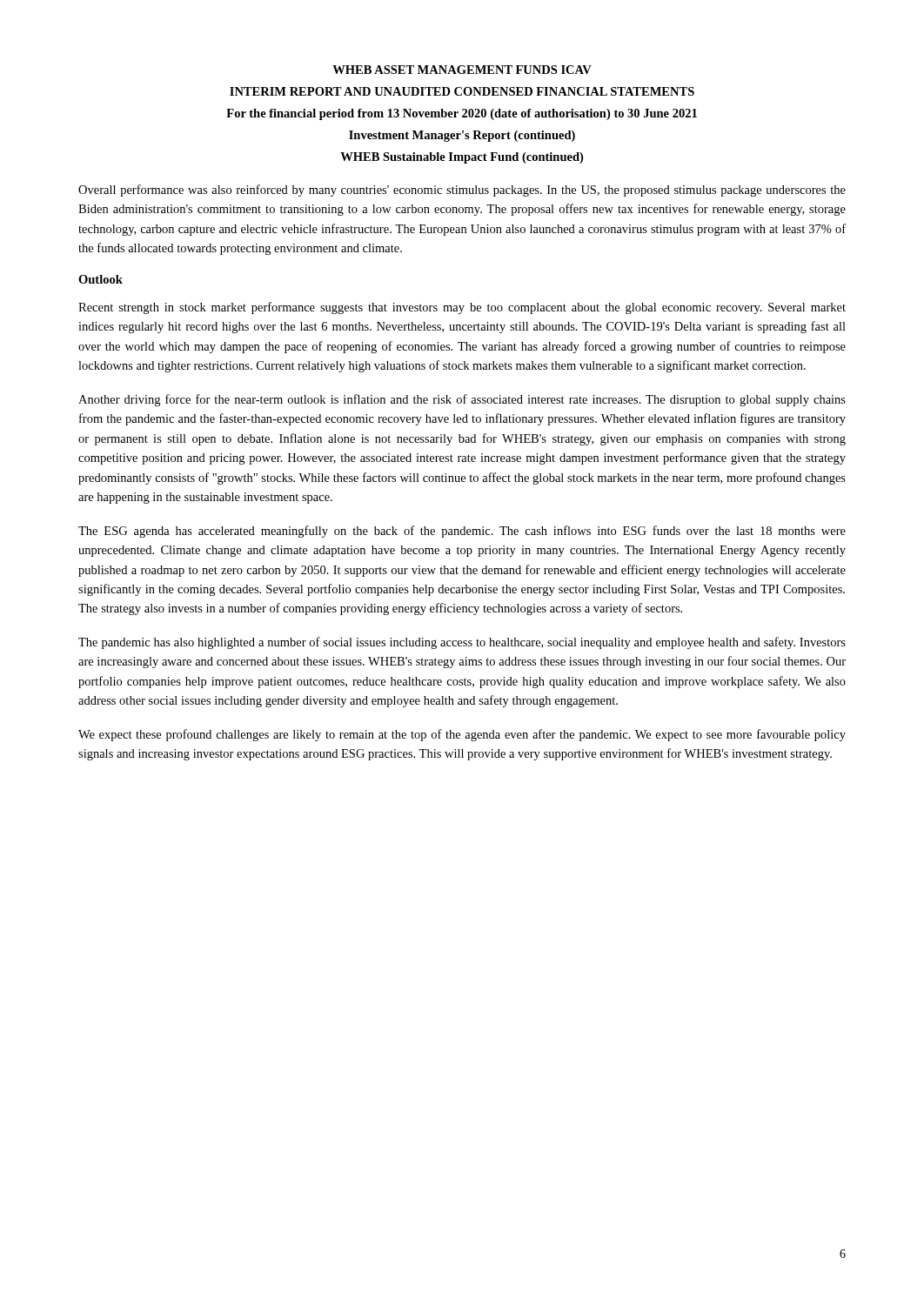Click the passage that begins "The ESG agenda has accelerated"
924x1305 pixels.
[x=462, y=569]
